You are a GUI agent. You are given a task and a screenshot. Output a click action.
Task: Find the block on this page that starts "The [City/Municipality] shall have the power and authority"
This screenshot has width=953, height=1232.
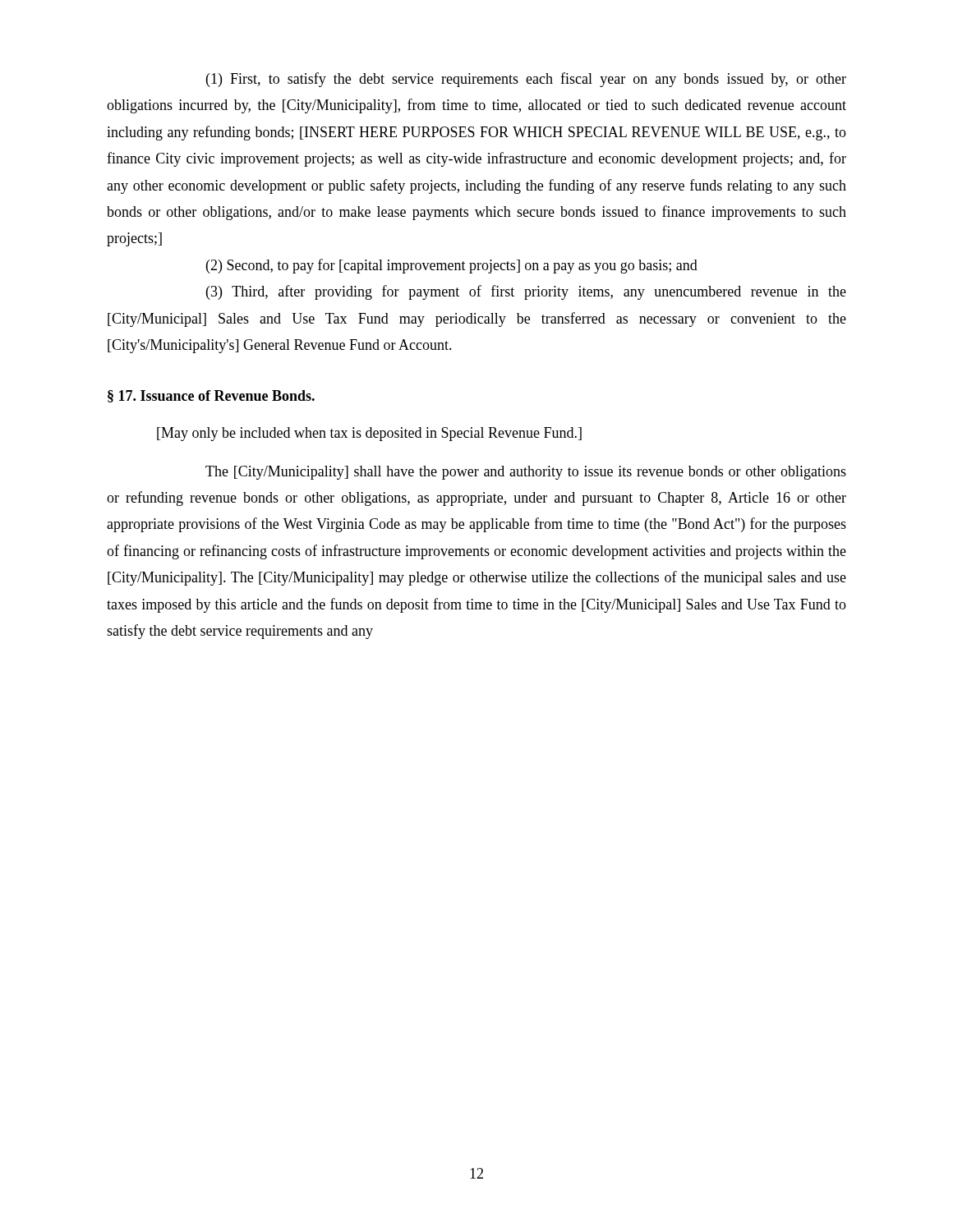[x=476, y=551]
